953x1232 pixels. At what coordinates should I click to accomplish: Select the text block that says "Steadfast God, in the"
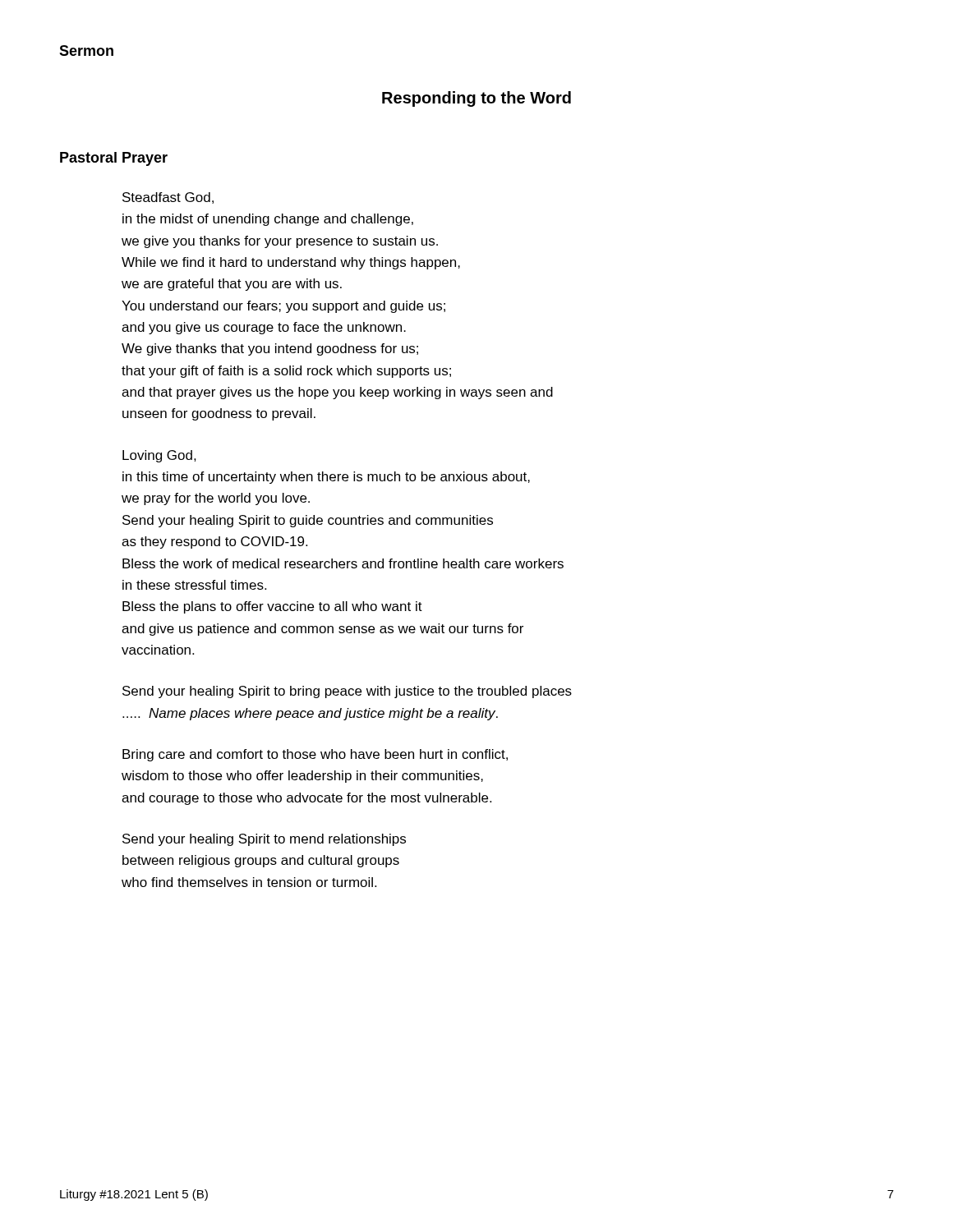click(x=168, y=198)
